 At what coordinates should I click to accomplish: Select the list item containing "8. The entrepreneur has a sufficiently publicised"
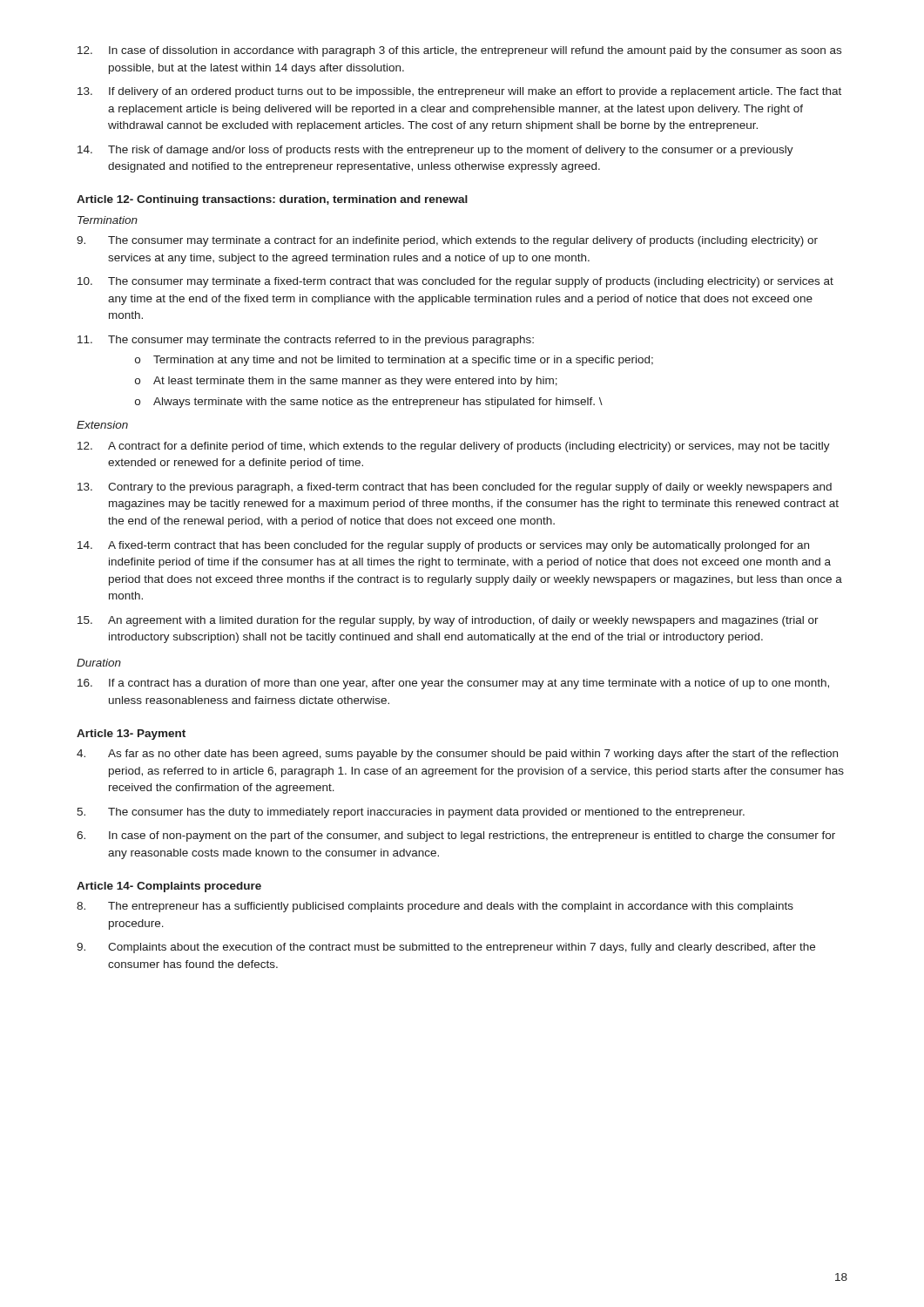coord(462,915)
